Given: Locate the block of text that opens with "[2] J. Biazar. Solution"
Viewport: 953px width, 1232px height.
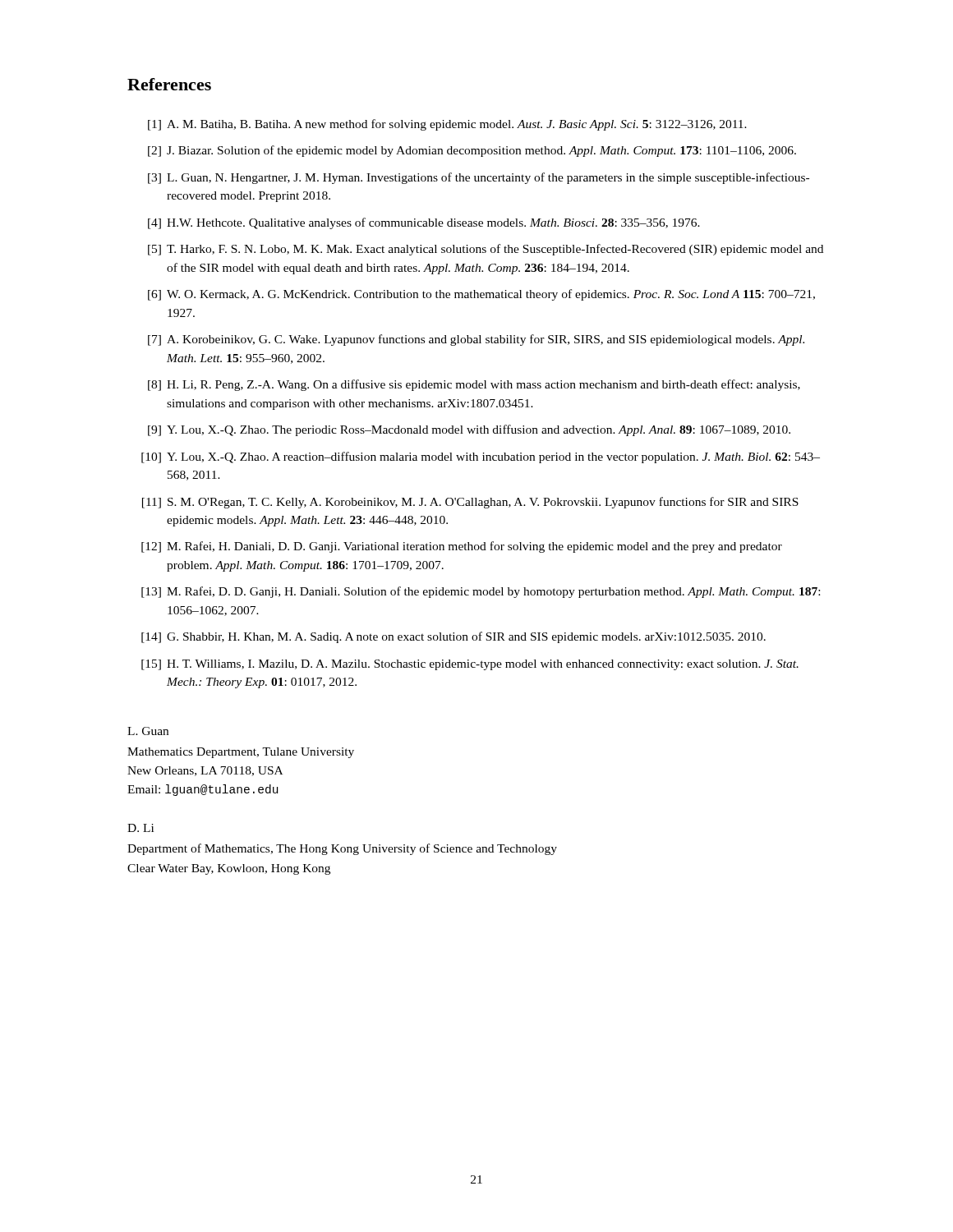Looking at the screenshot, I should [476, 151].
